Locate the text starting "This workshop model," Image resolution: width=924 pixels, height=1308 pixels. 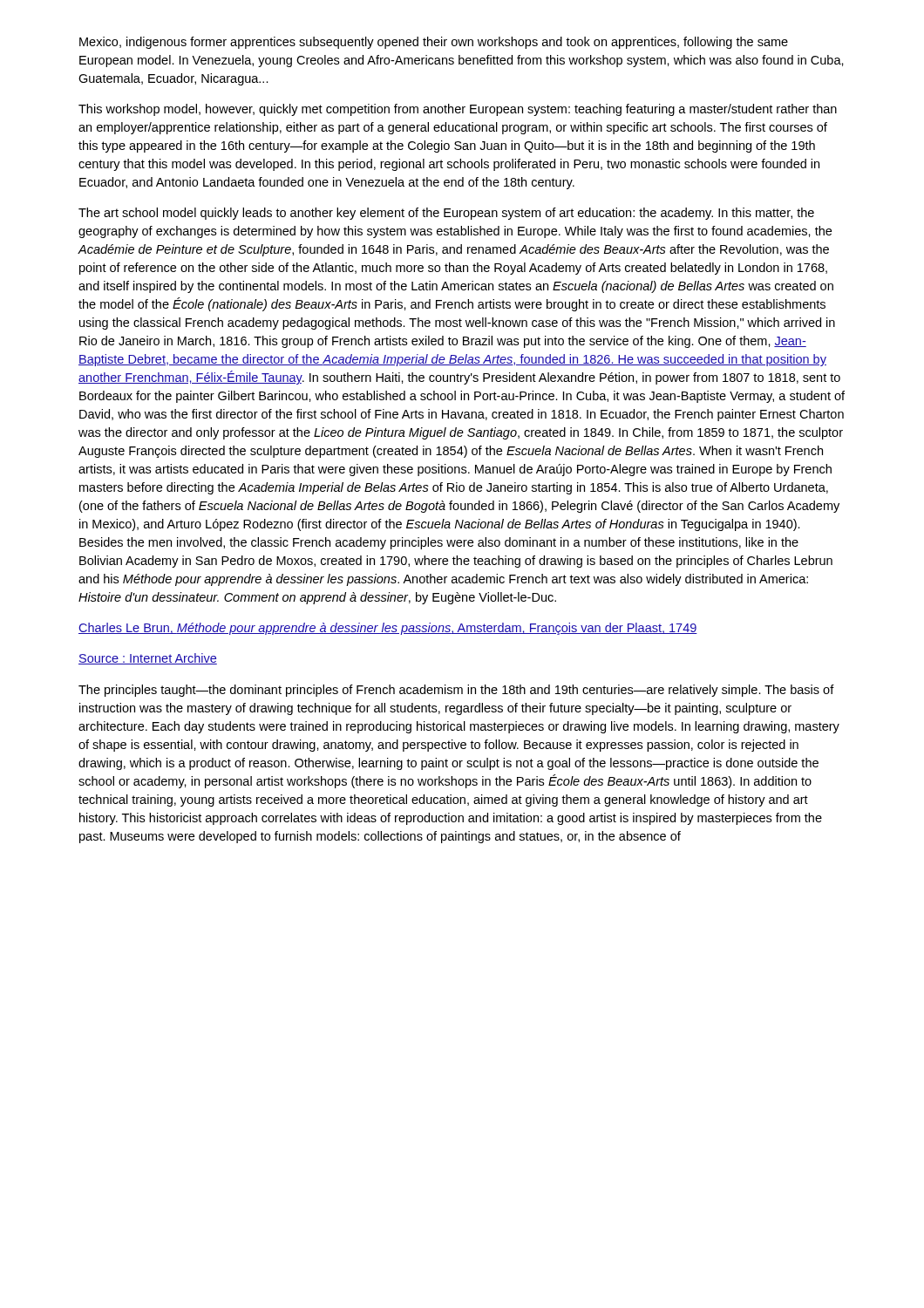tap(458, 146)
